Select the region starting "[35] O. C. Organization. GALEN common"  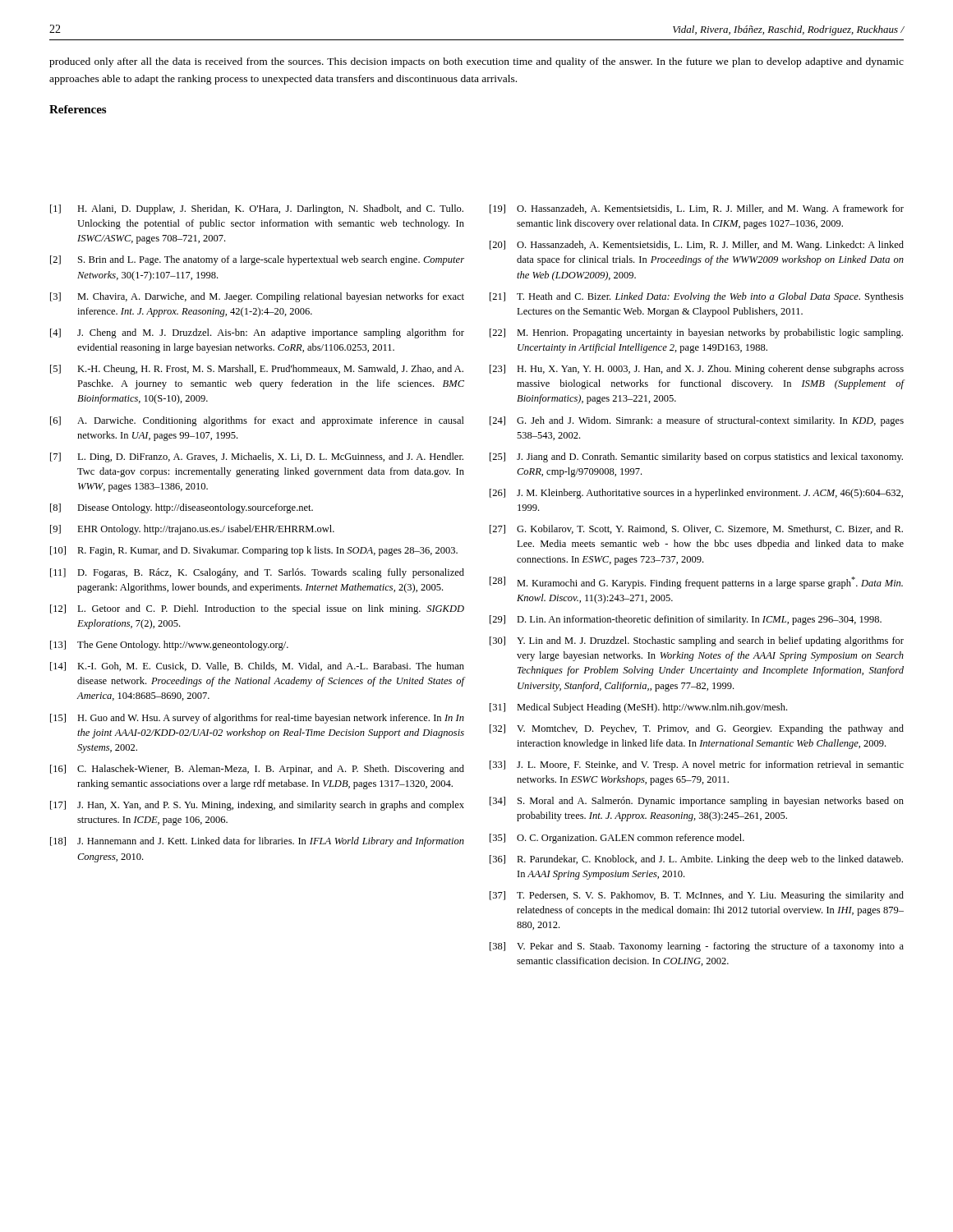(696, 837)
